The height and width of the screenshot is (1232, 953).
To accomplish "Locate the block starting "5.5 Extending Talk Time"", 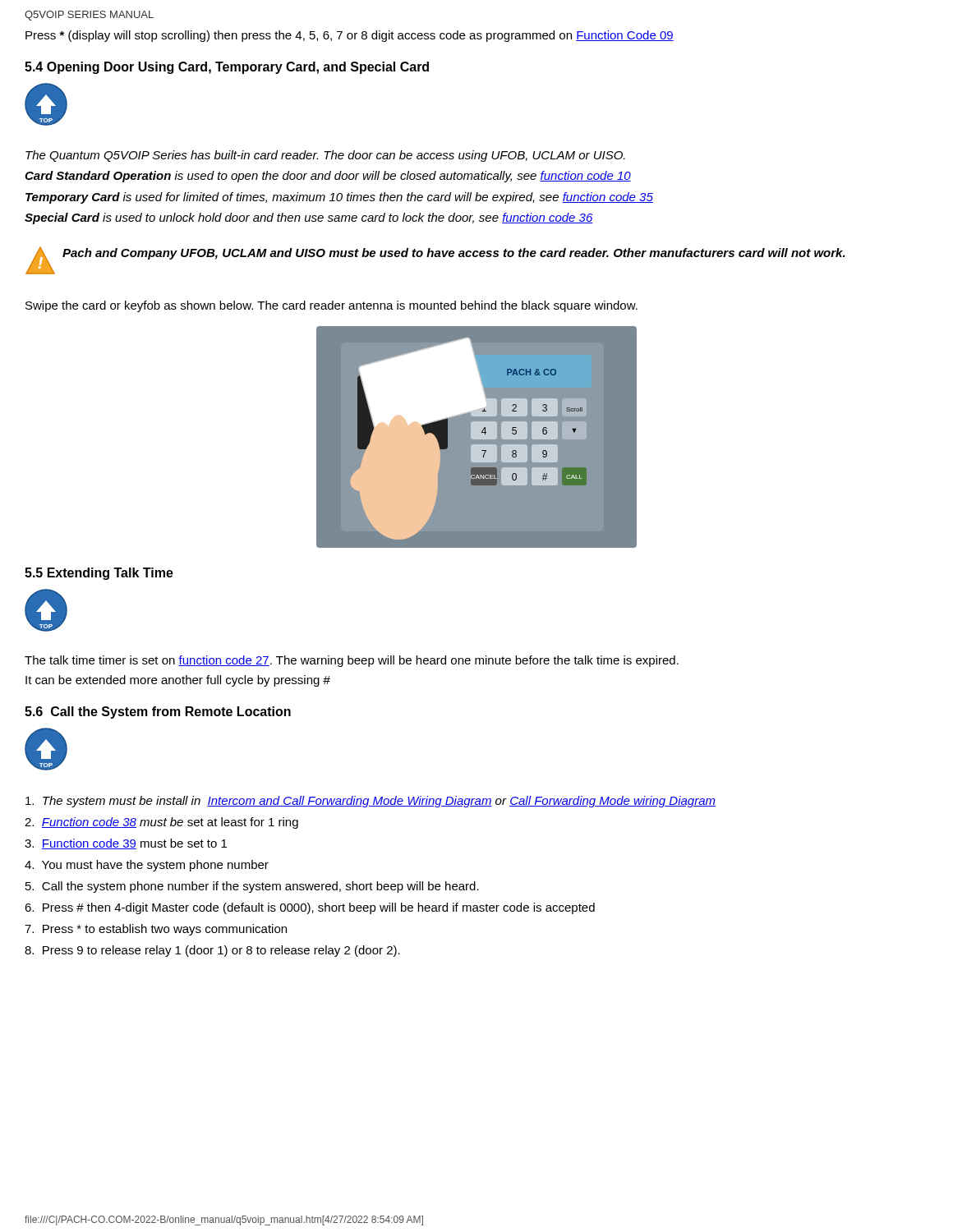I will click(x=99, y=573).
